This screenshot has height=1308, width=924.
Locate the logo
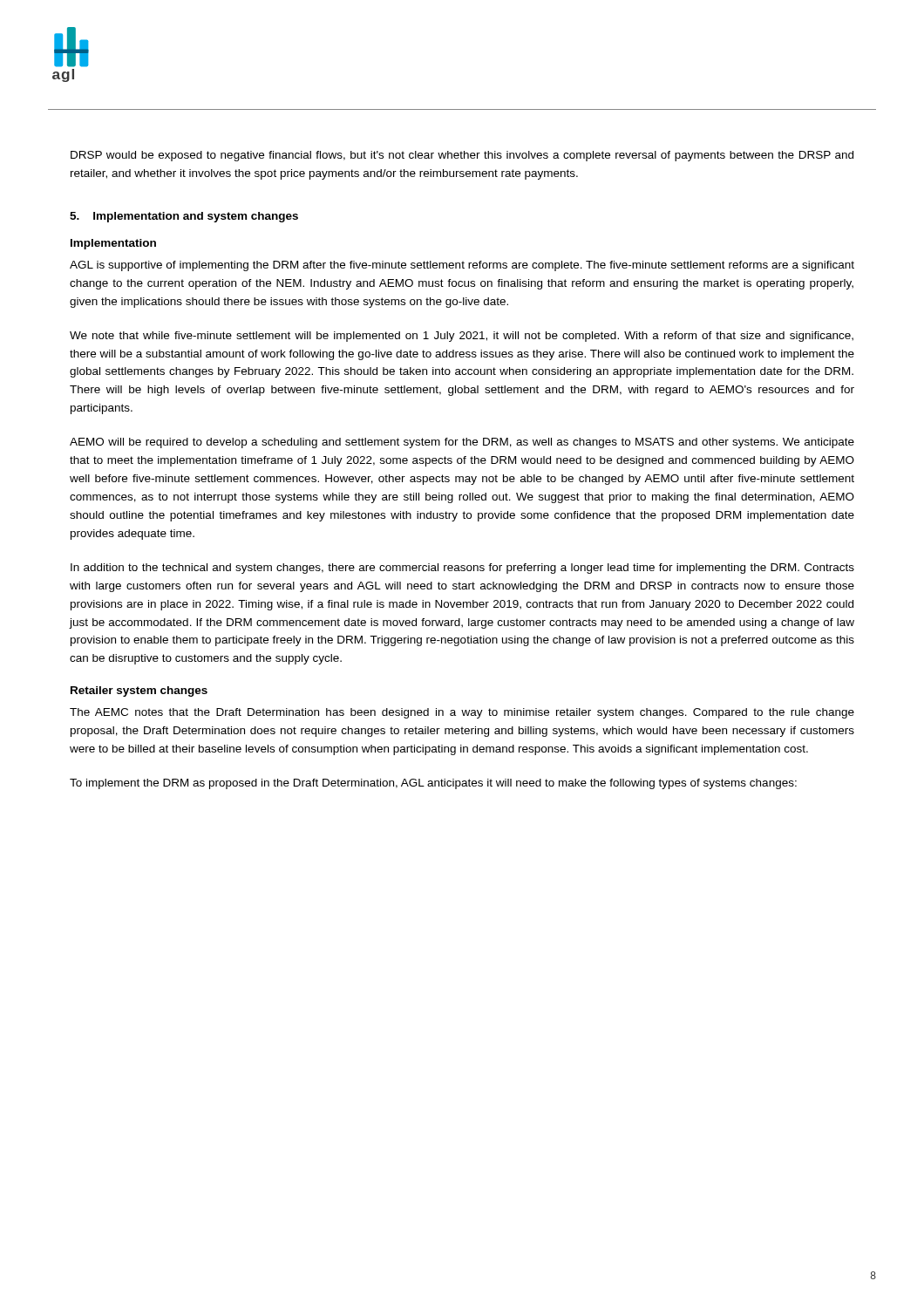pyautogui.click(x=92, y=59)
